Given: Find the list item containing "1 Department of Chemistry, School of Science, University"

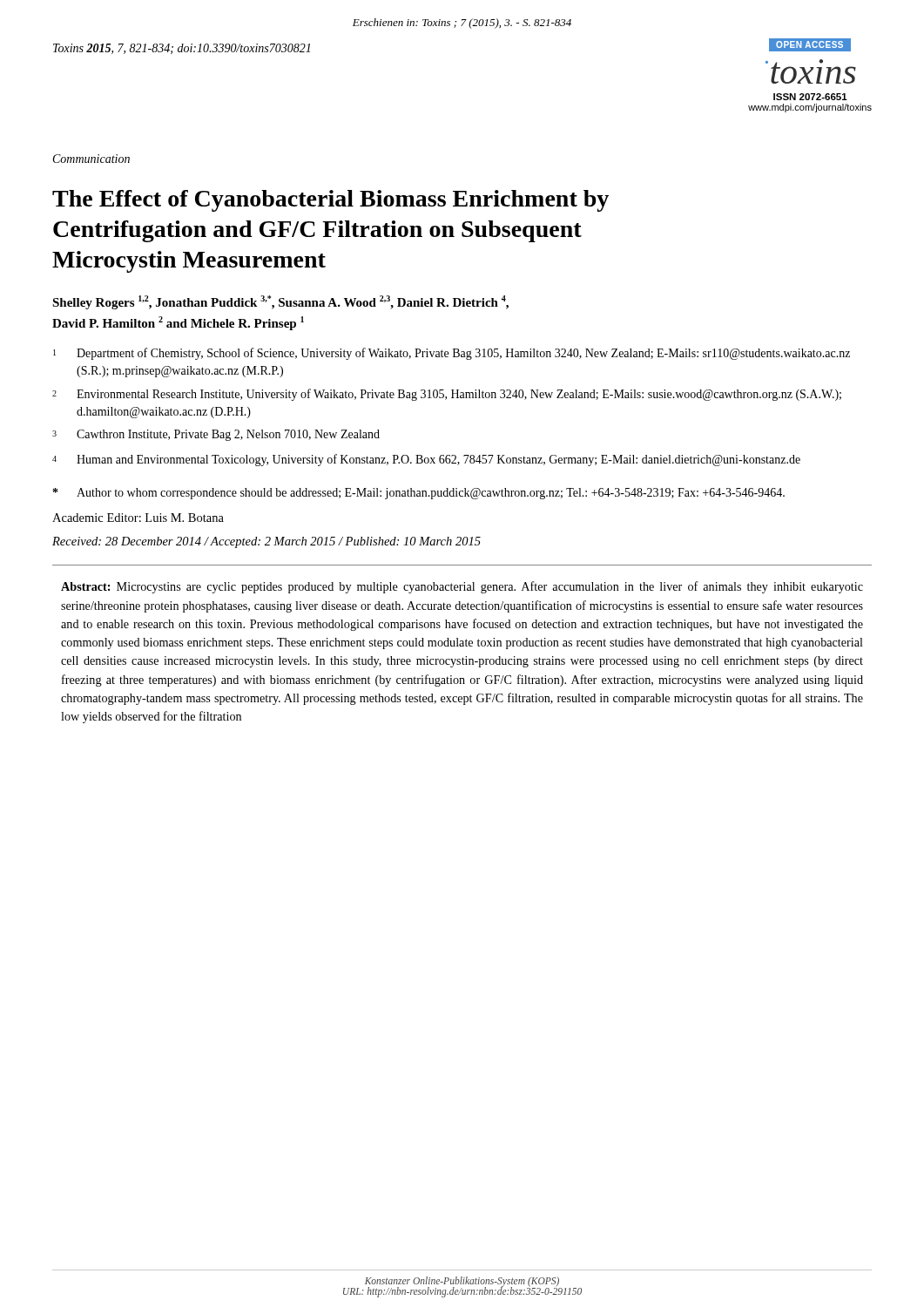Looking at the screenshot, I should point(462,363).
